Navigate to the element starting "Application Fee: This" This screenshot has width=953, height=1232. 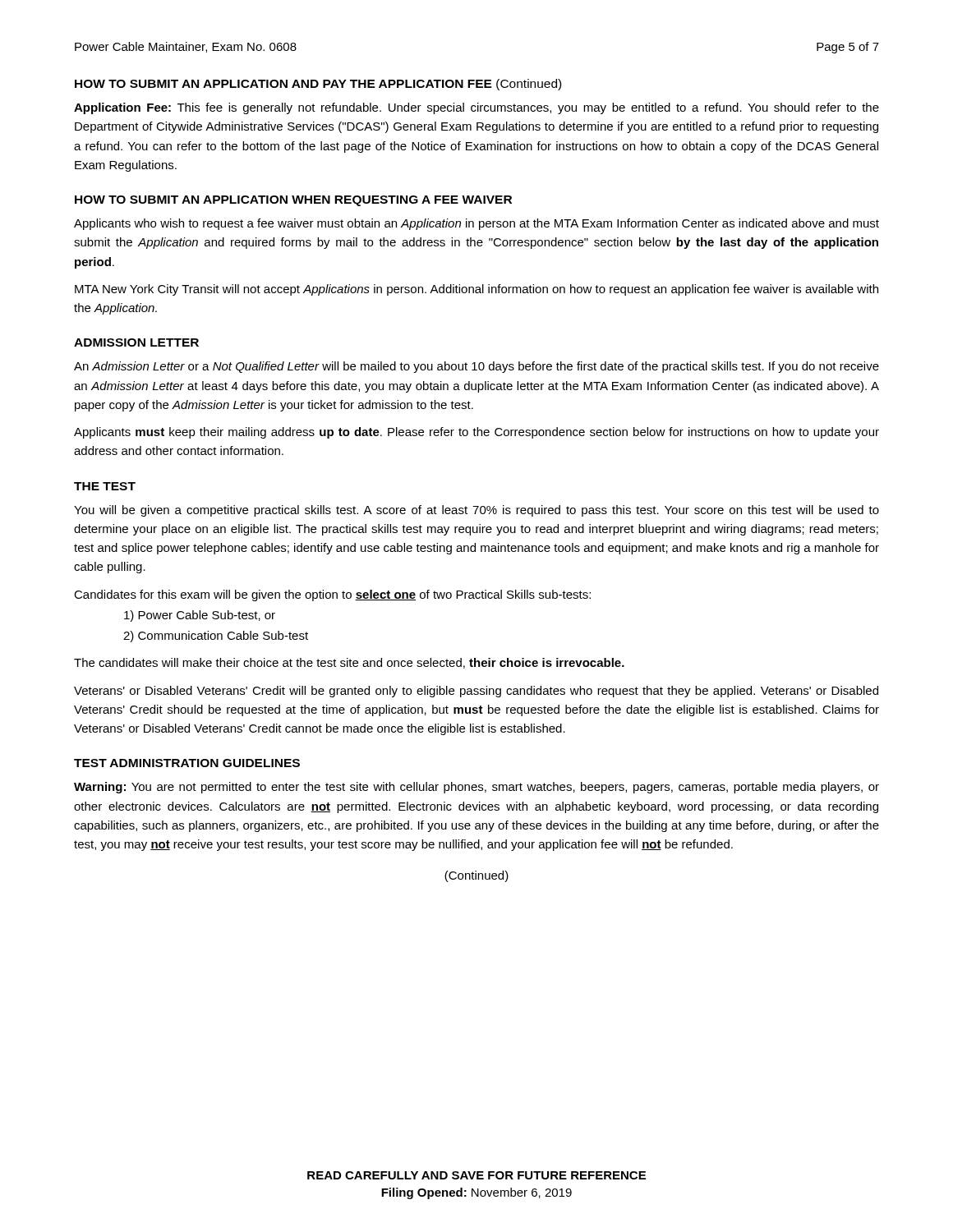pyautogui.click(x=476, y=136)
